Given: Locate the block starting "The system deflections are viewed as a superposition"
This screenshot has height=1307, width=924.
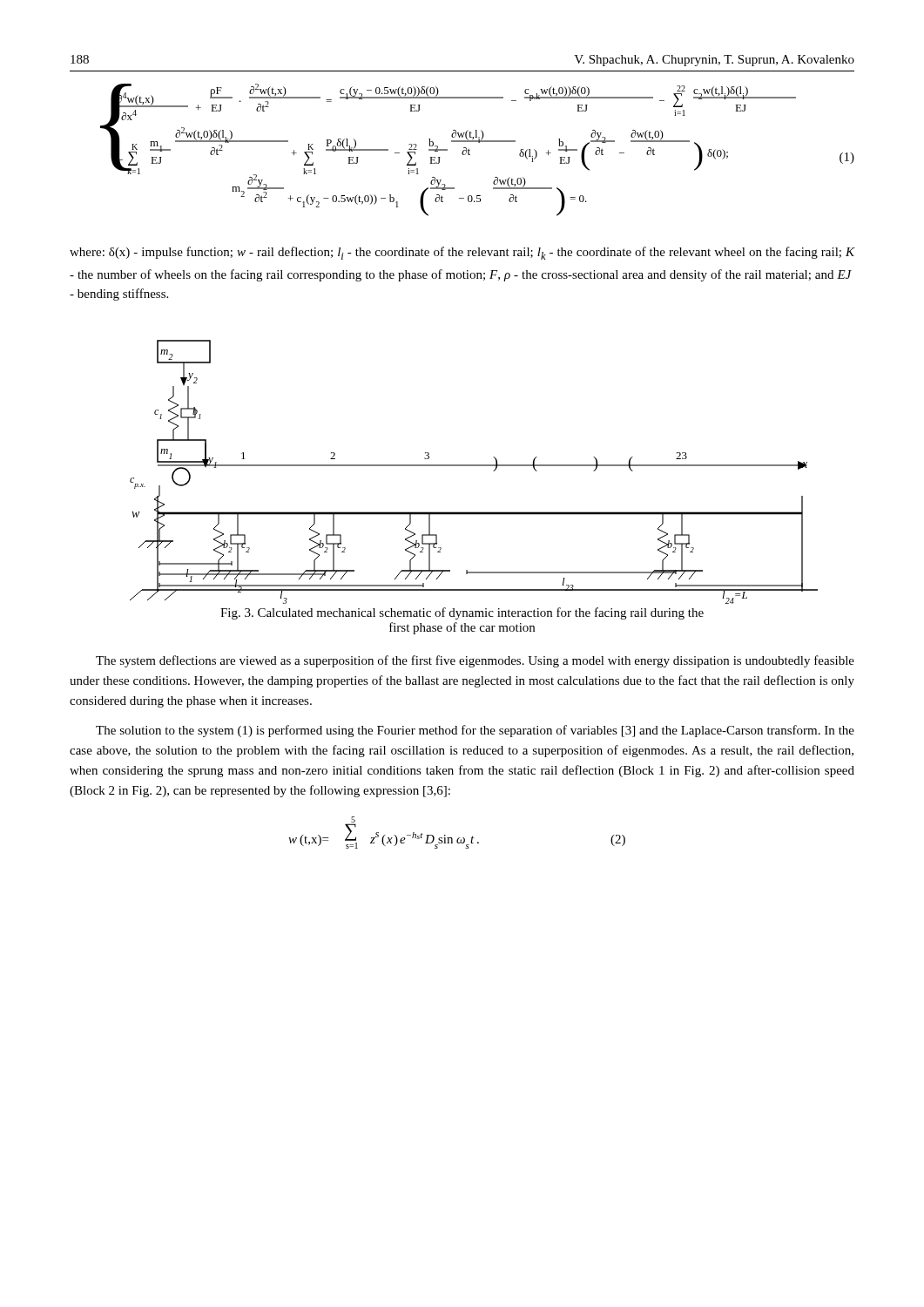Looking at the screenshot, I should coord(462,680).
